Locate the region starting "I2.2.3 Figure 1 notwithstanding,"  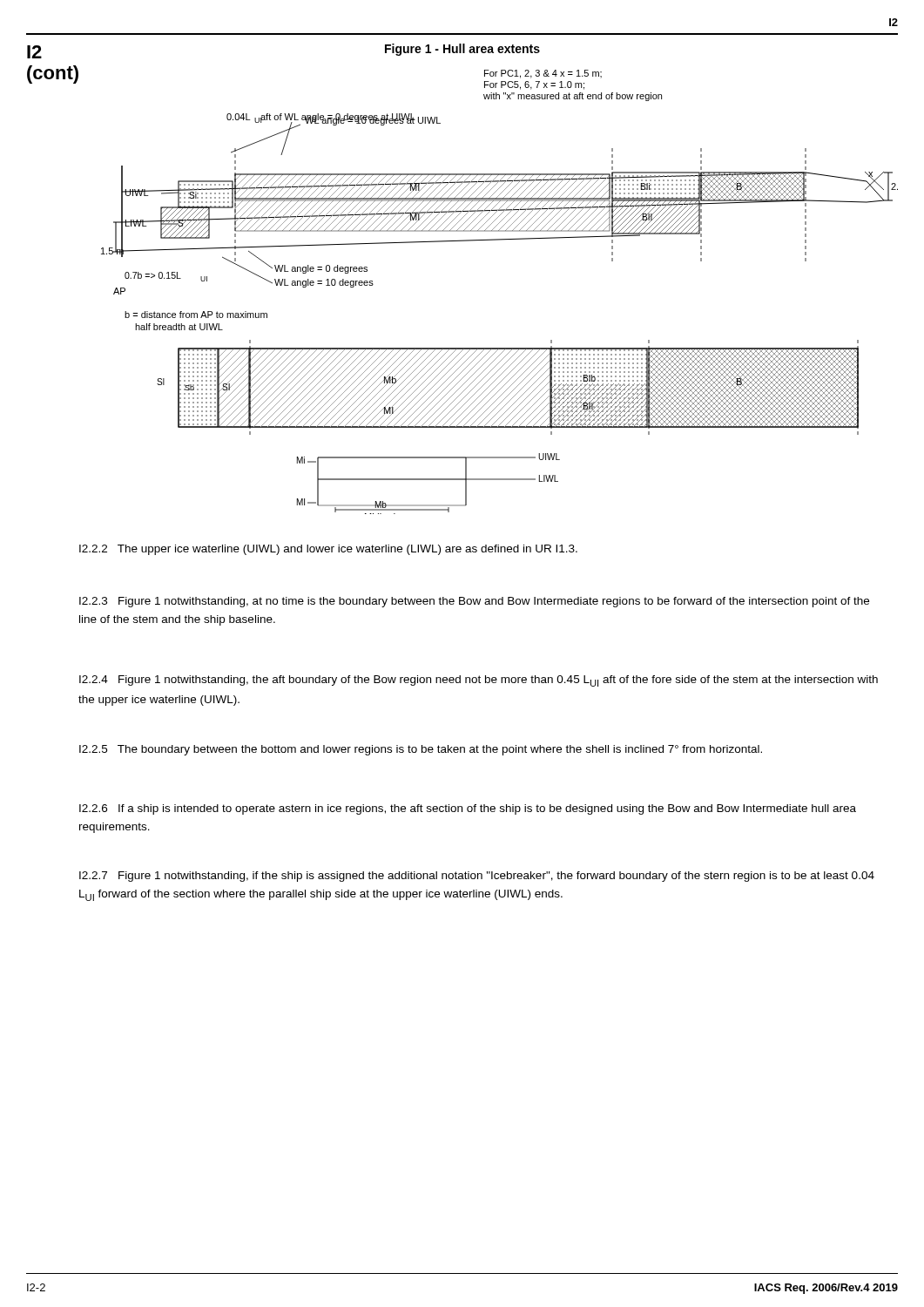click(x=474, y=610)
